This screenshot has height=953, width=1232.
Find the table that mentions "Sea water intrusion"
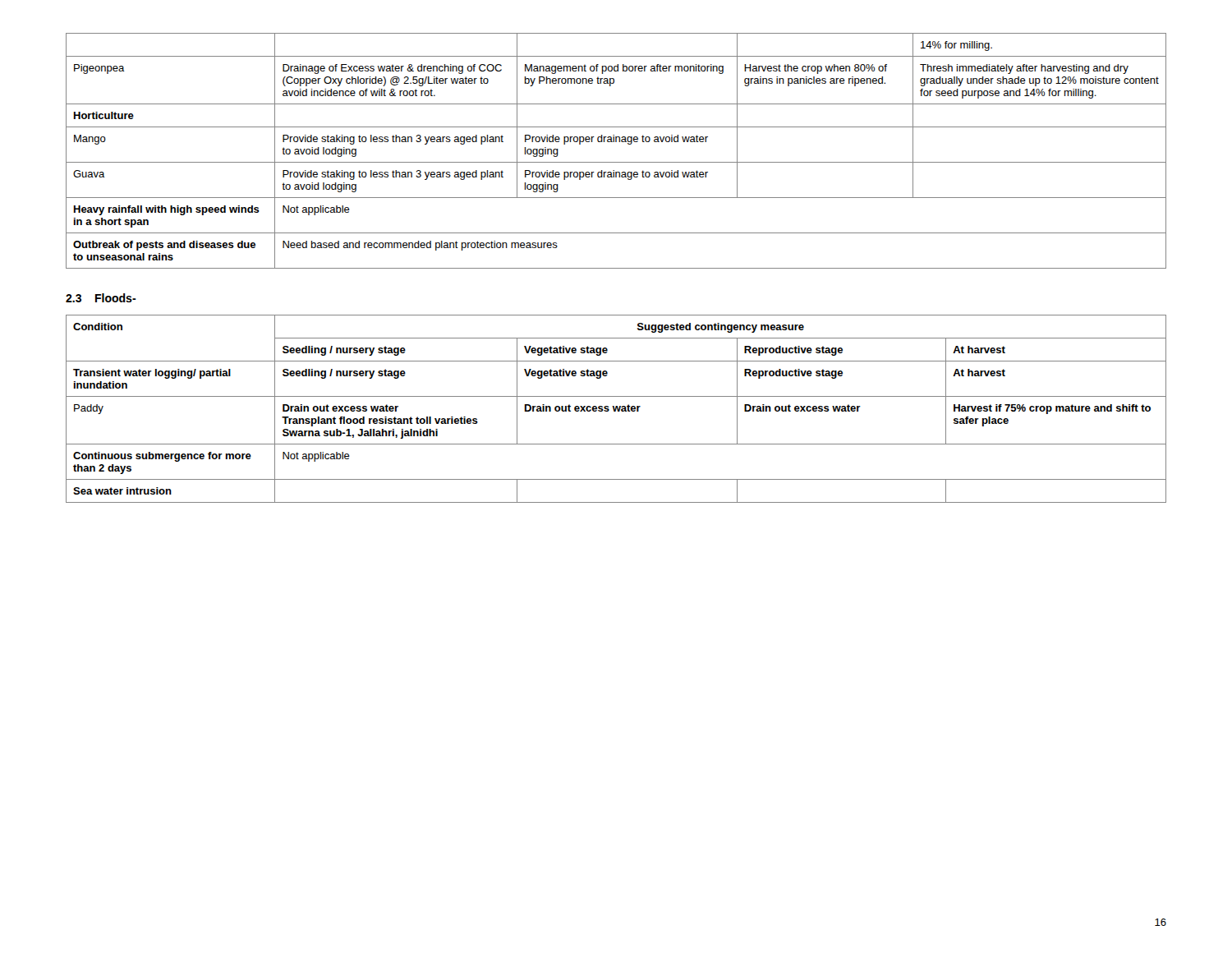(616, 409)
